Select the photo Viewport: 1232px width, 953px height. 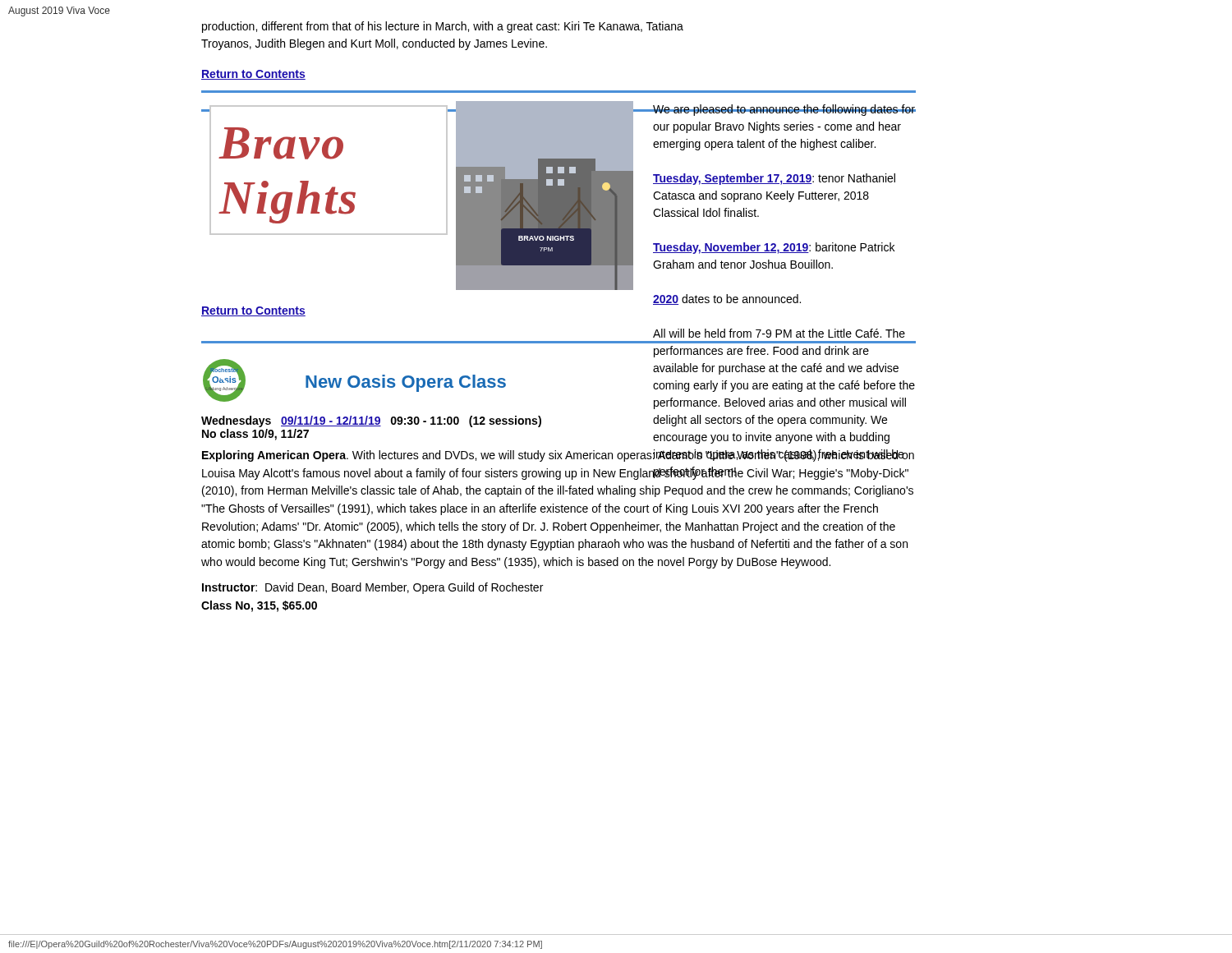(545, 196)
